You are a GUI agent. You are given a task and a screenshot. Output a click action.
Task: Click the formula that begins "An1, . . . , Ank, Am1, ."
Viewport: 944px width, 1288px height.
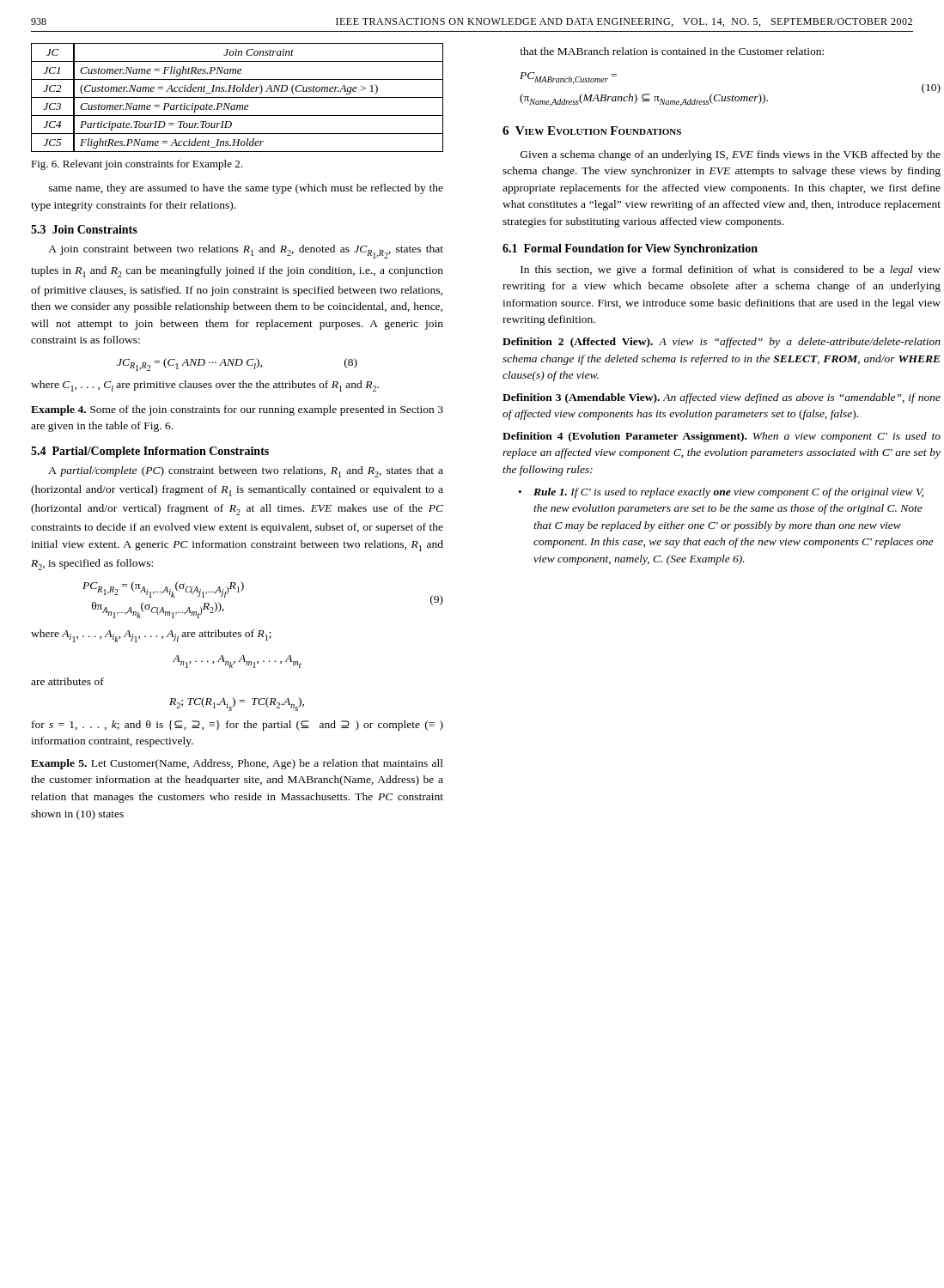(x=237, y=660)
